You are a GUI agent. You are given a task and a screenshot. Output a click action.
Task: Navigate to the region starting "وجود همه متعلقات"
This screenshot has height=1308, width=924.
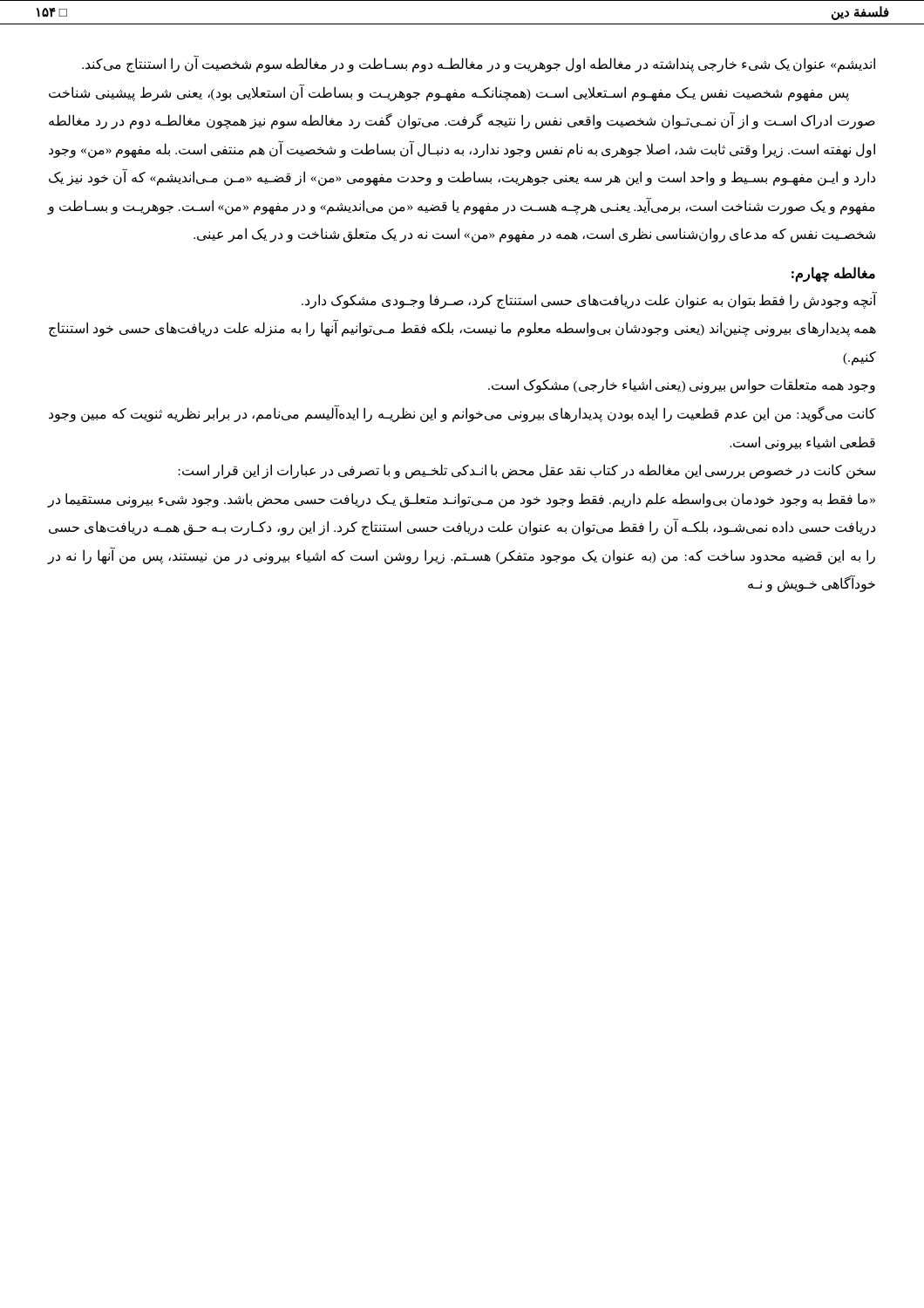pyautogui.click(x=682, y=386)
